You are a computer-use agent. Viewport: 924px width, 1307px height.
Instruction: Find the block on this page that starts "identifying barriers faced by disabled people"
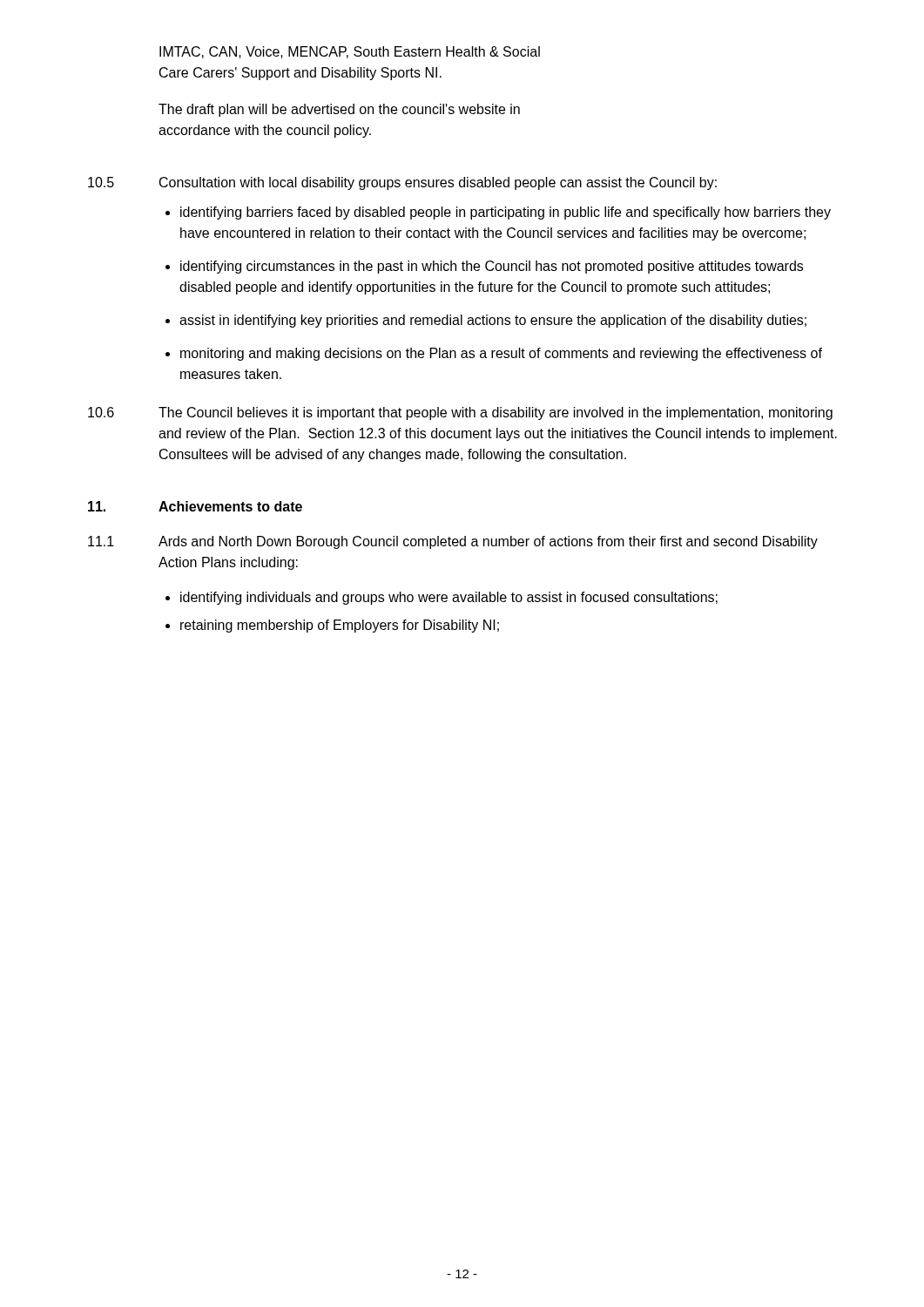[506, 223]
